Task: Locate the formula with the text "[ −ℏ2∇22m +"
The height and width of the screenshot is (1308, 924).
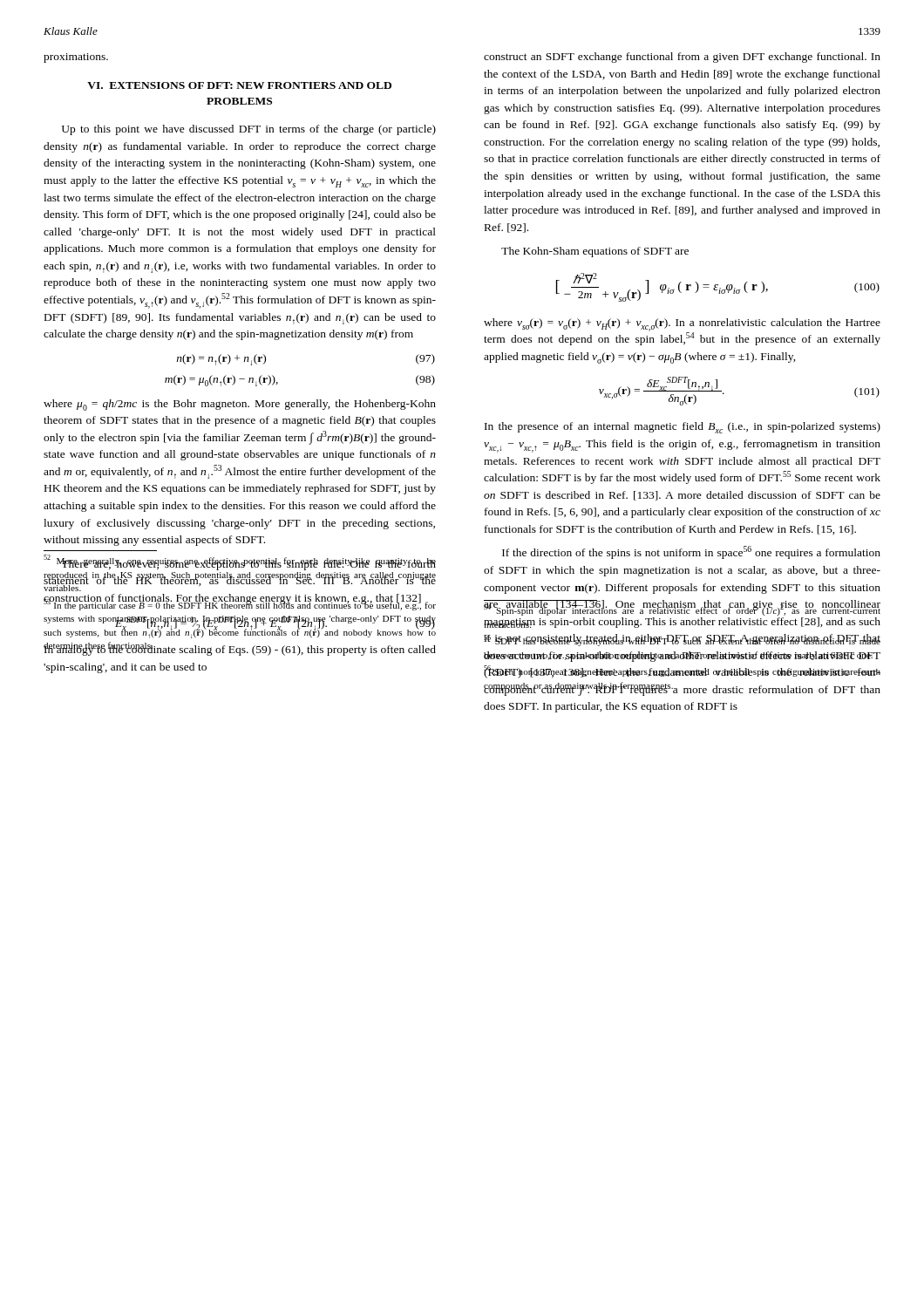Action: [682, 287]
